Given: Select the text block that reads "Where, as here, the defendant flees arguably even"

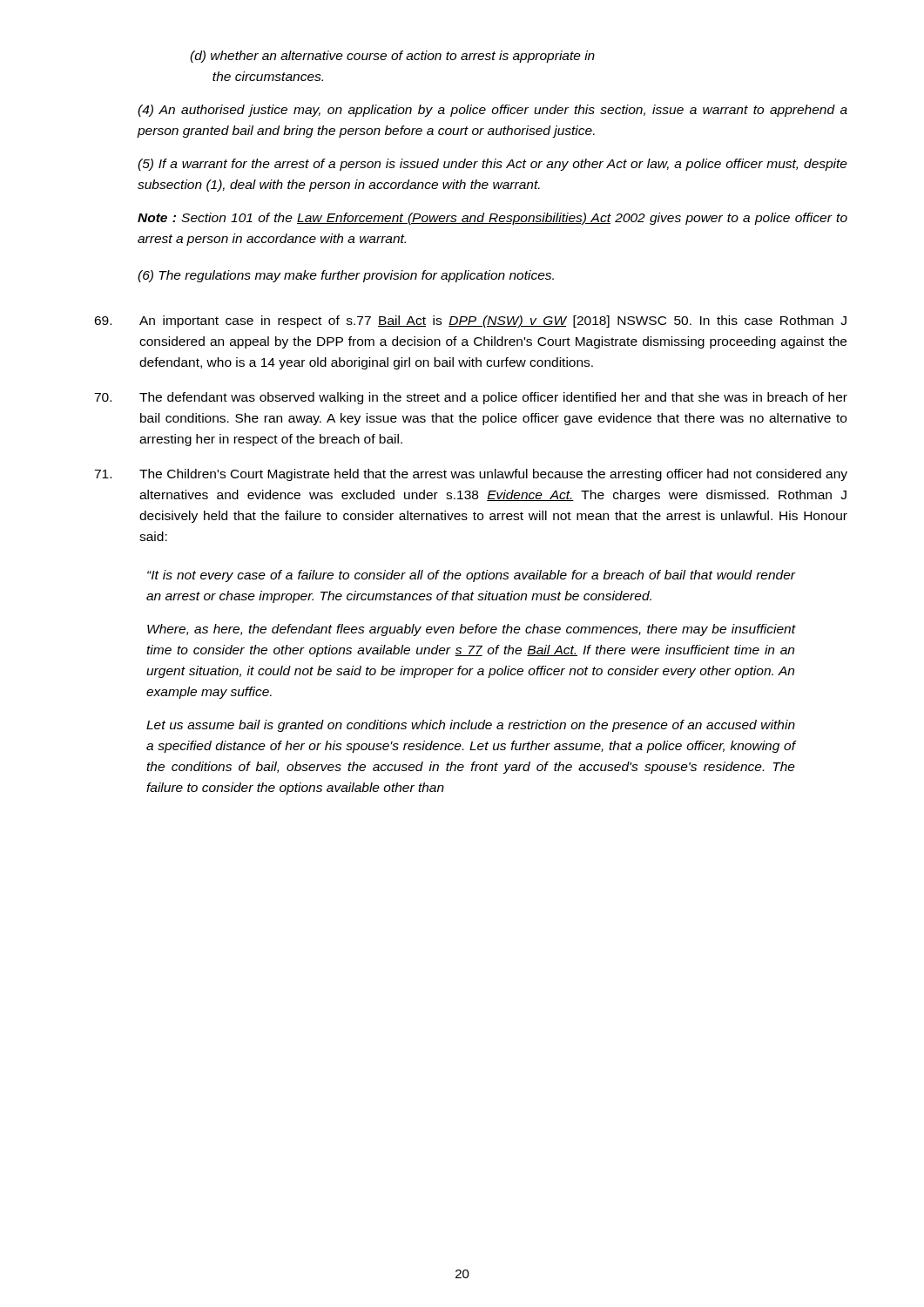Looking at the screenshot, I should (471, 661).
